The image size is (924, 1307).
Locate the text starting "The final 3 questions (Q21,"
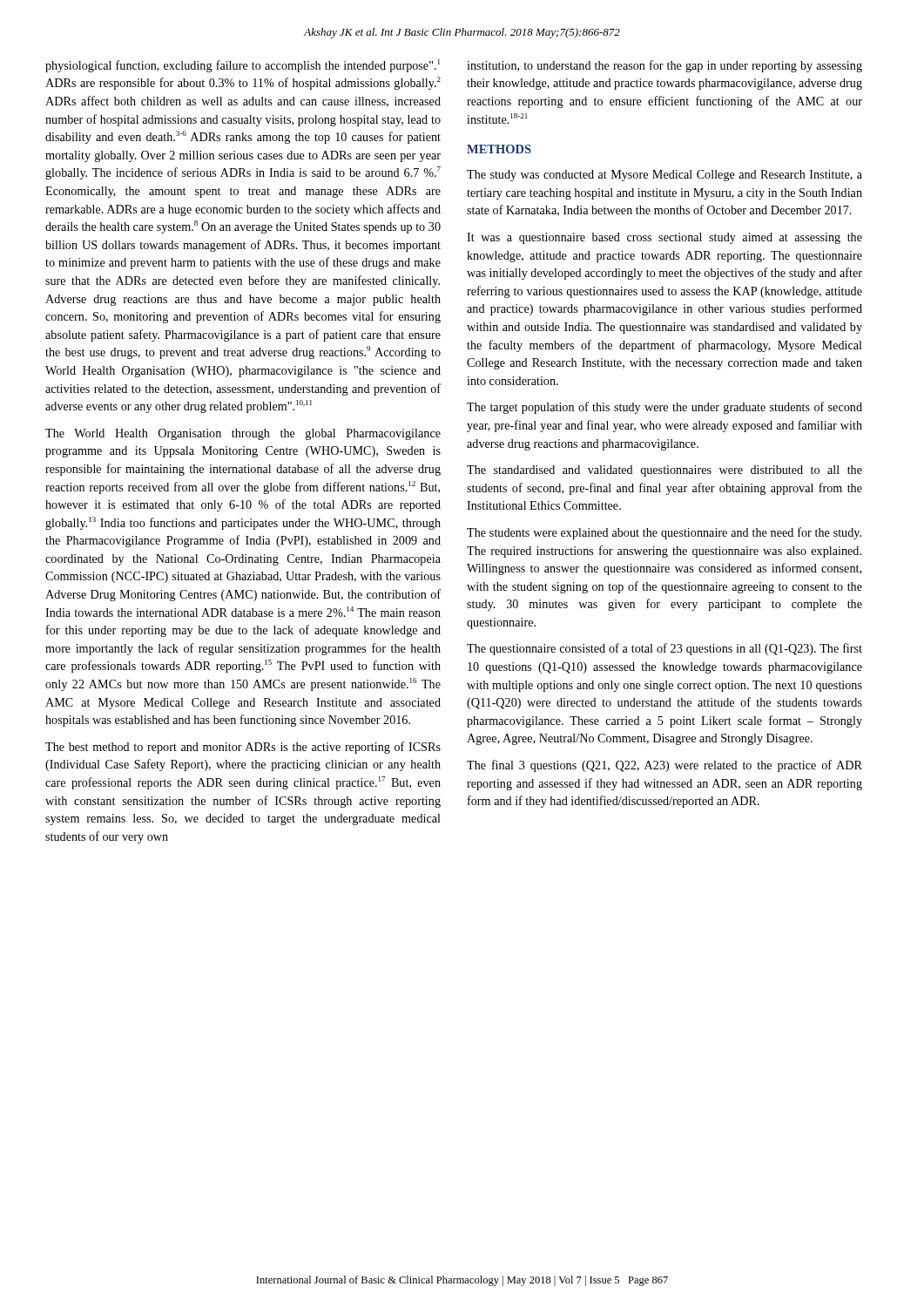pos(664,783)
